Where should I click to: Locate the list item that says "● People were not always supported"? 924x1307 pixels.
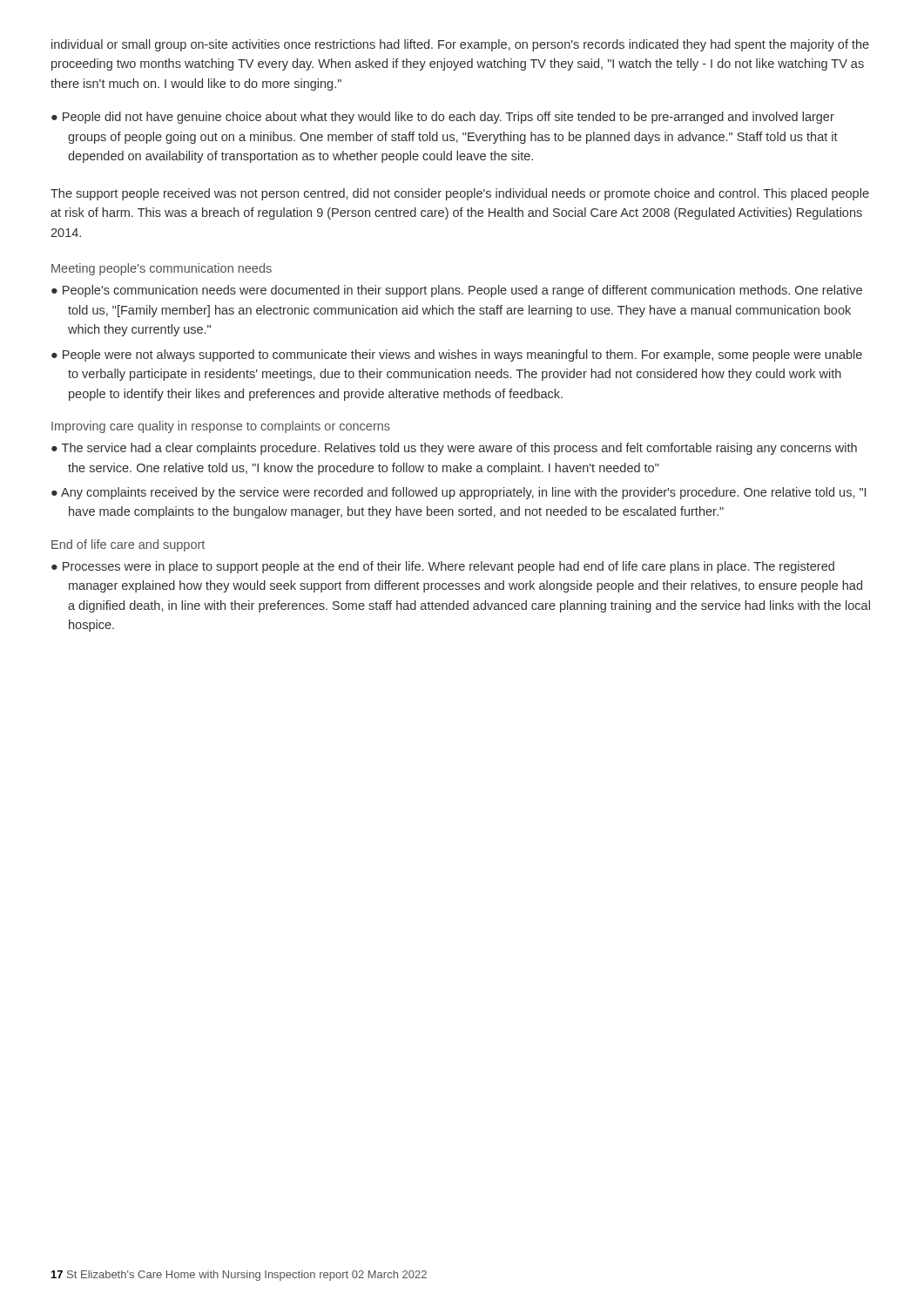457,374
